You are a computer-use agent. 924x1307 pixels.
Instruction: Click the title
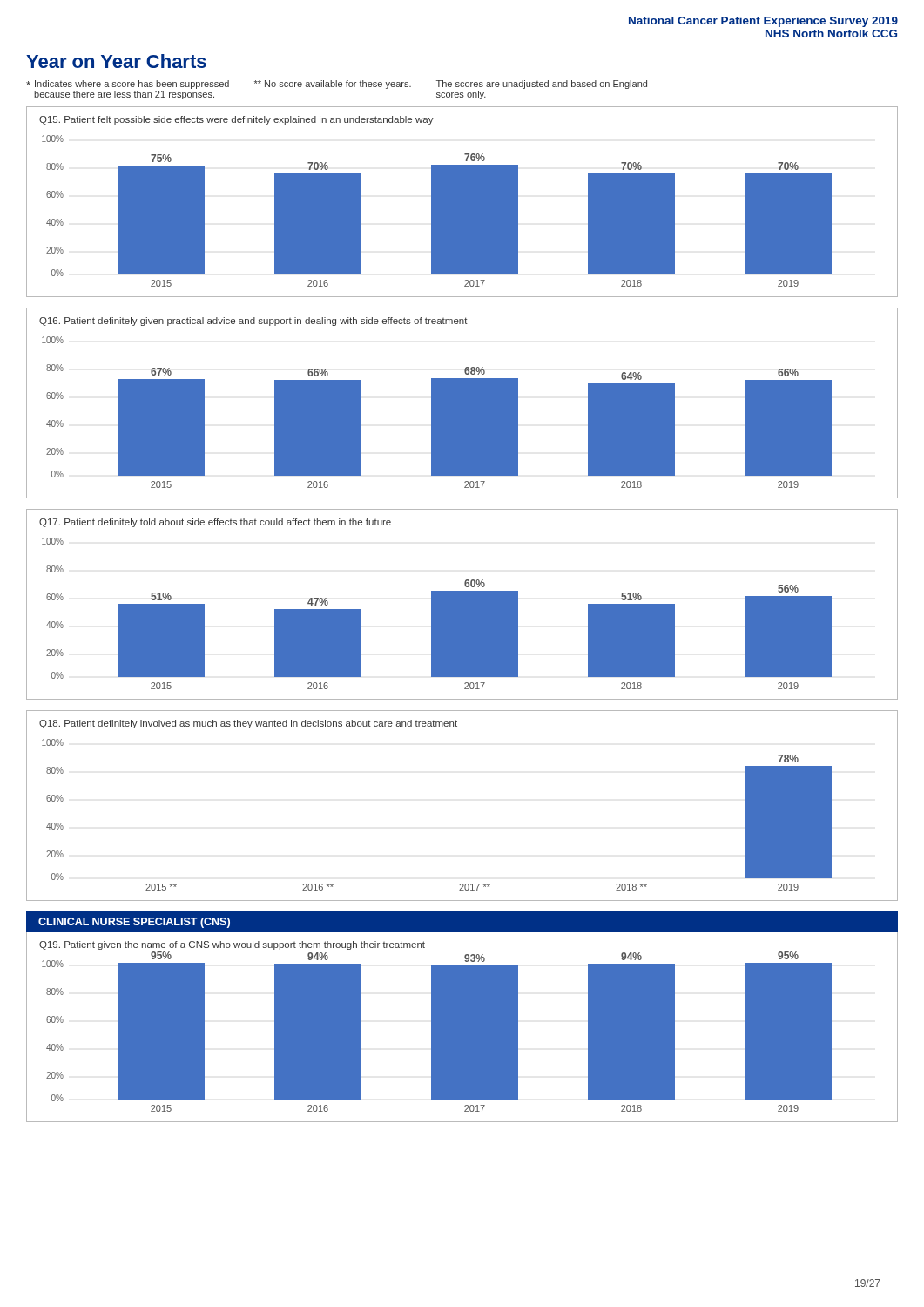pyautogui.click(x=116, y=61)
